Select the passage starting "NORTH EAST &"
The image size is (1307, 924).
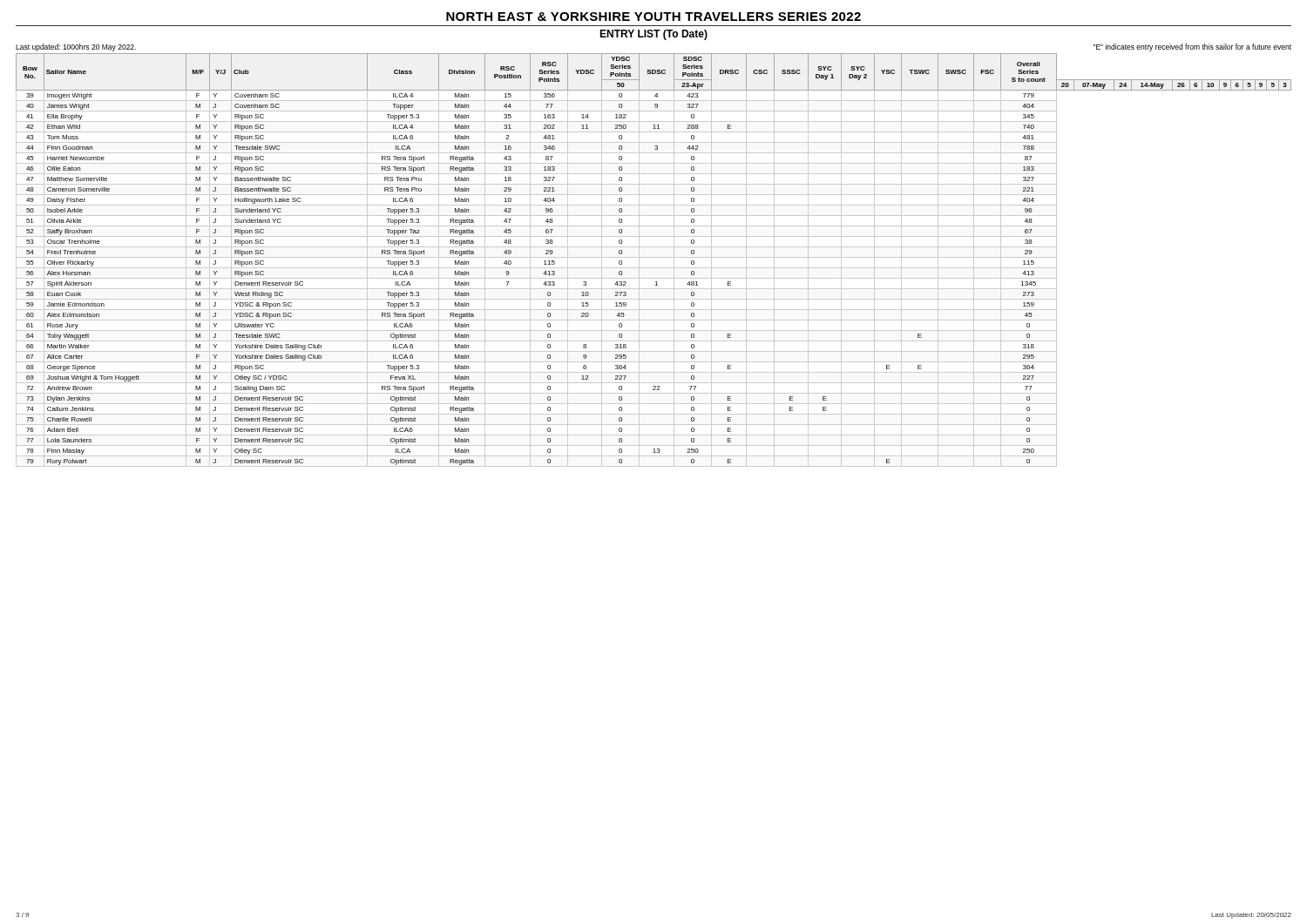pos(654,16)
